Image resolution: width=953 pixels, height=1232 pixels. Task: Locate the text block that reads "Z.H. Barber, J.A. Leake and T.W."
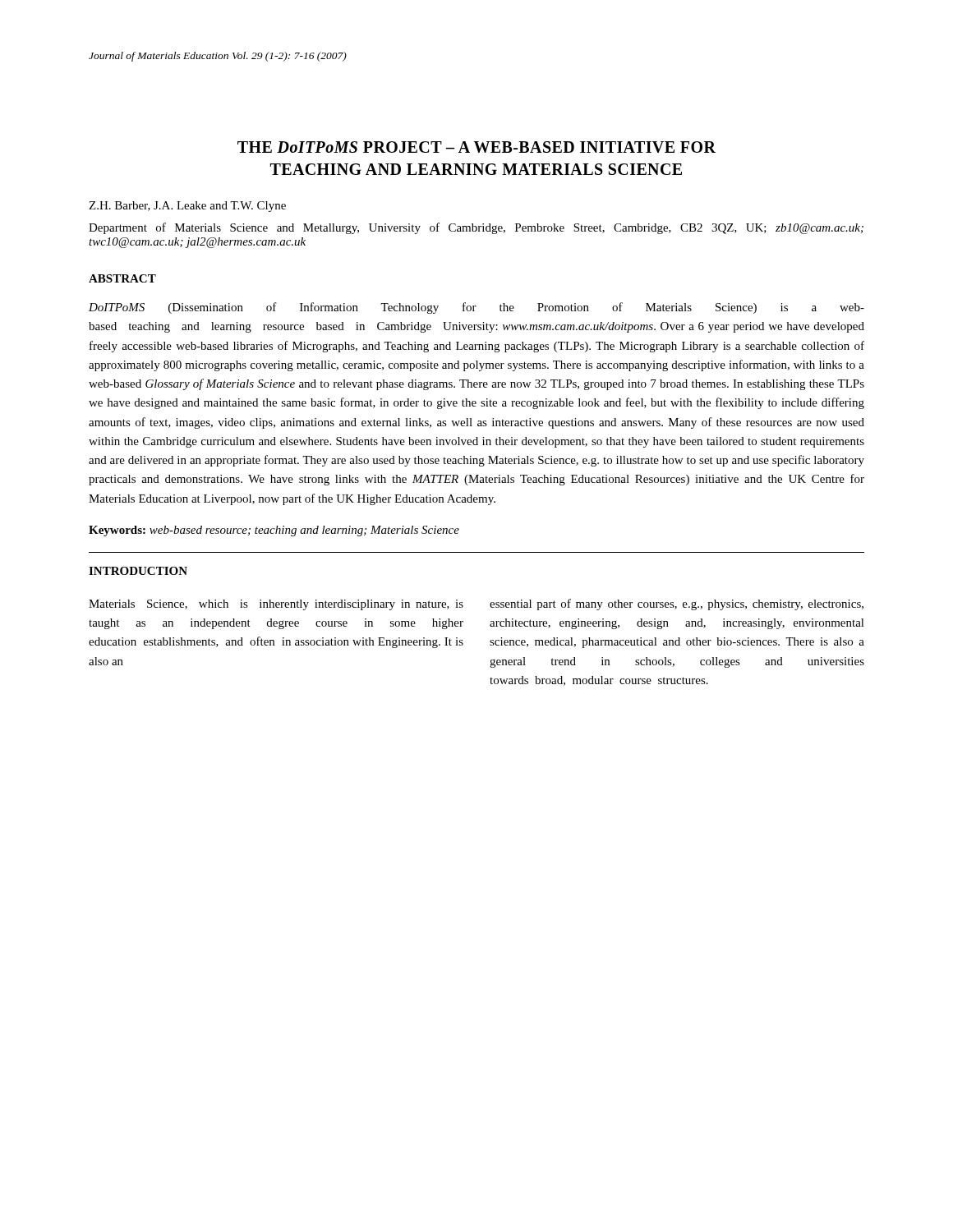coord(187,205)
